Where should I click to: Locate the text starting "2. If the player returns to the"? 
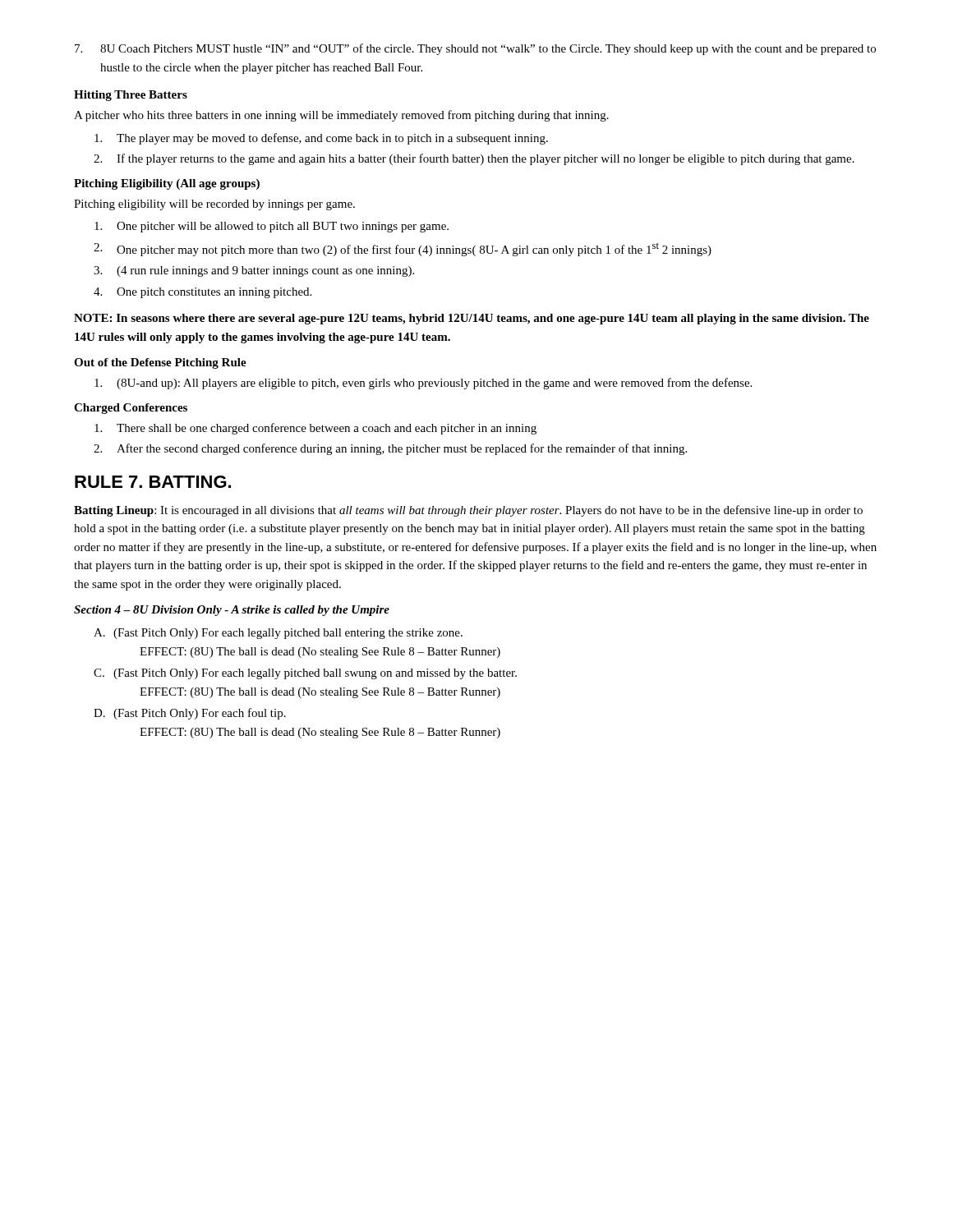click(474, 159)
